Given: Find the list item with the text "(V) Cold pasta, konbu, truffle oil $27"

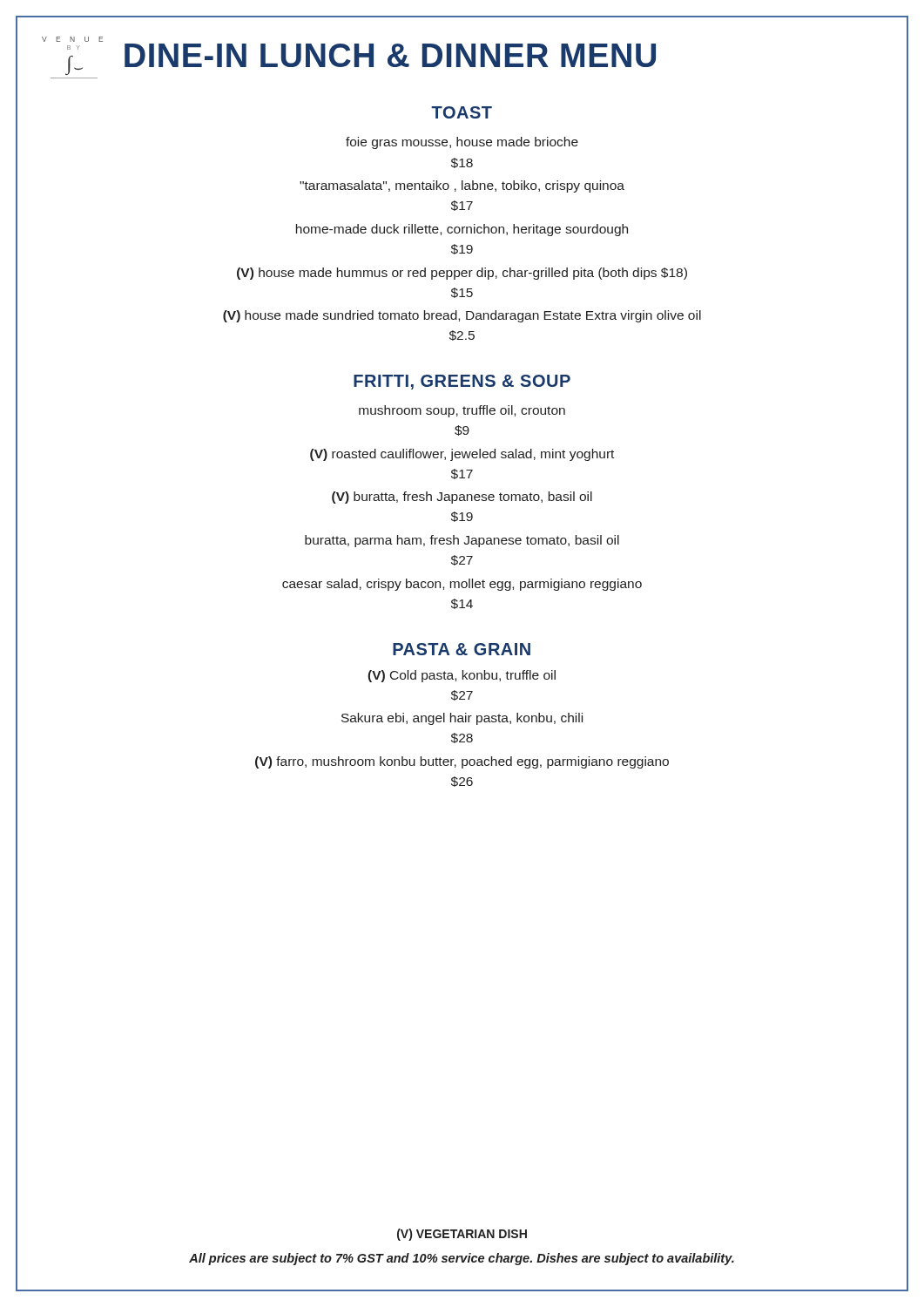Looking at the screenshot, I should tap(462, 684).
